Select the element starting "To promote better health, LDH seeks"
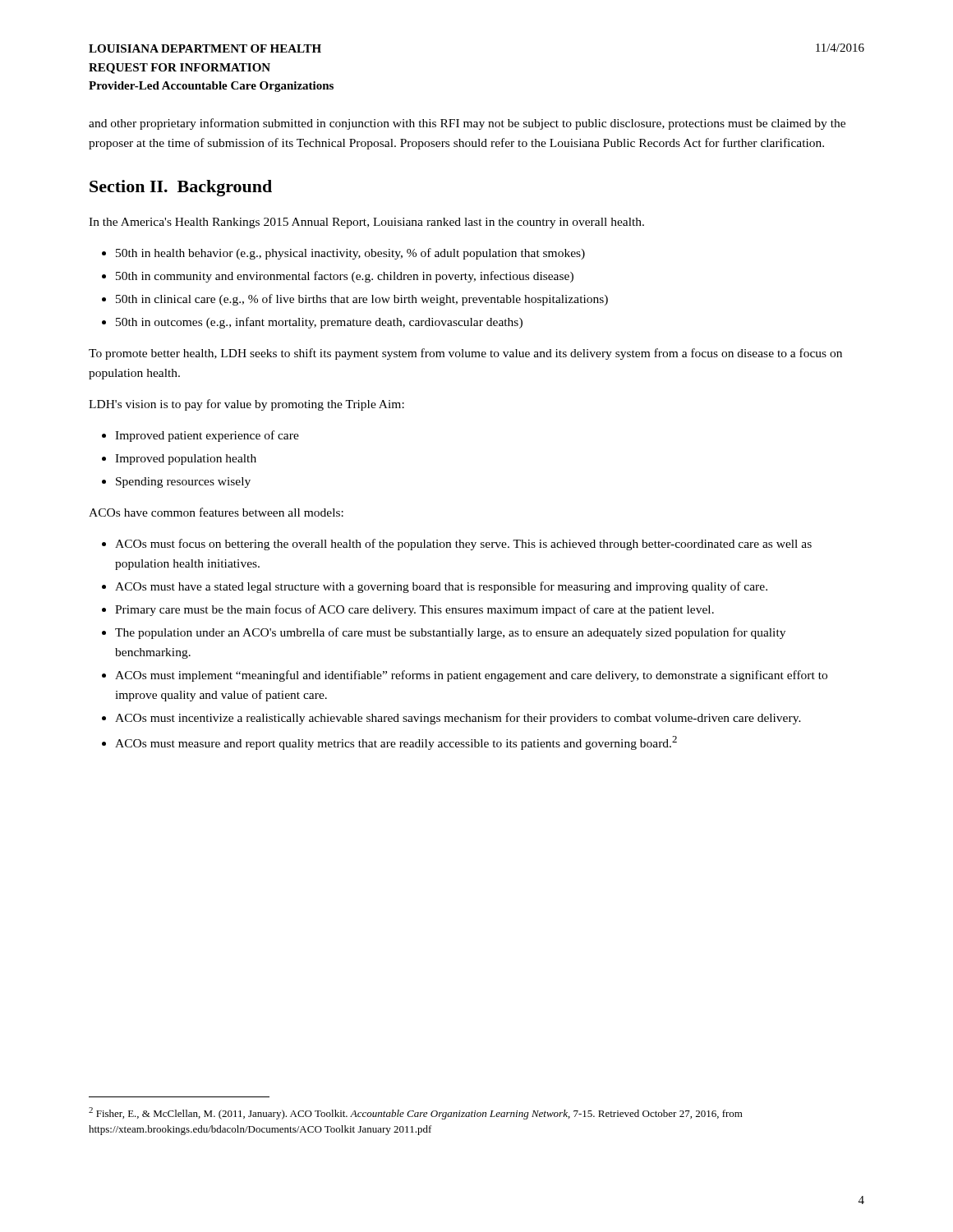Screen dimensions: 1232x953 pos(466,362)
